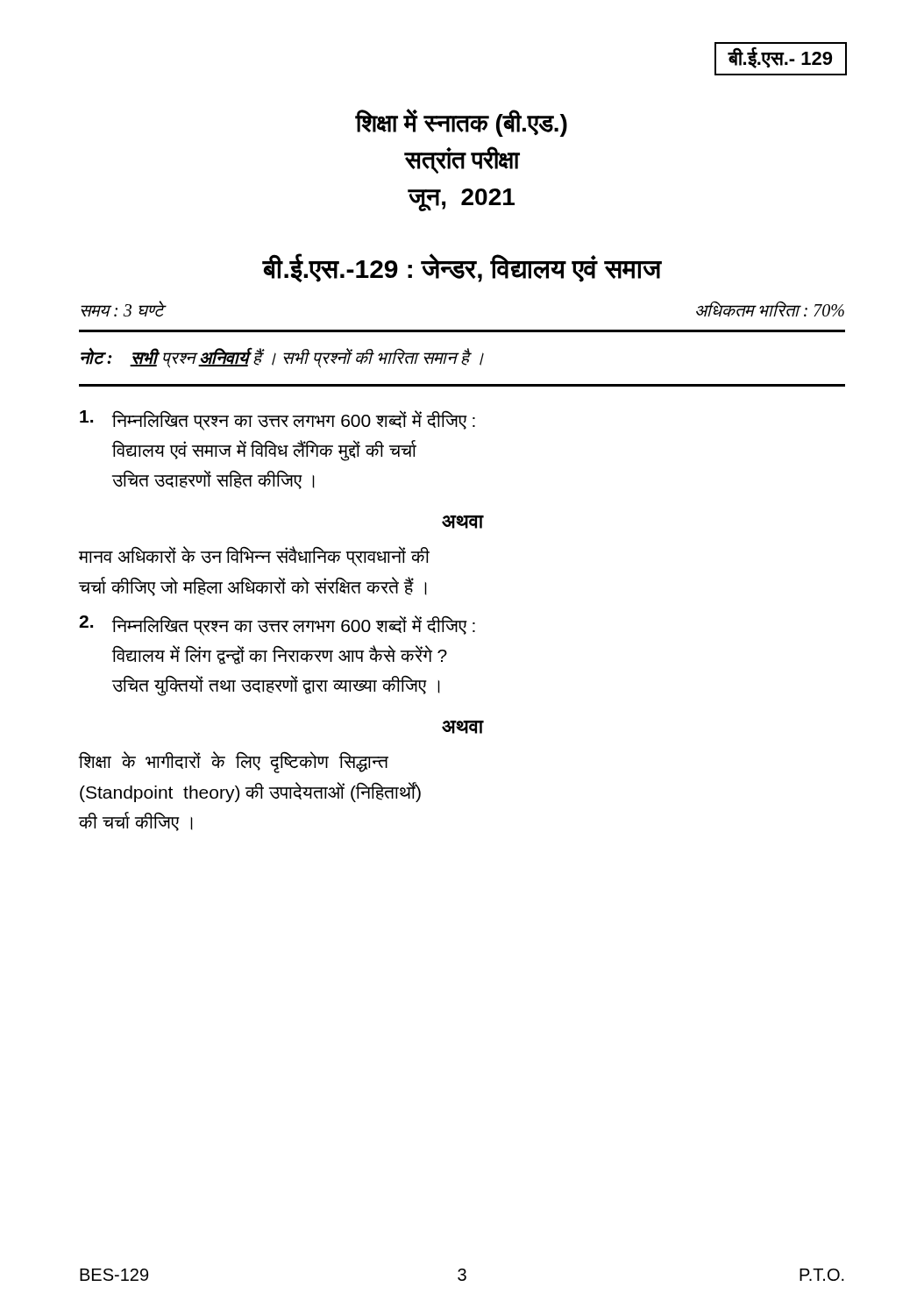The image size is (924, 1315).
Task: Click on the text block with the text "नोट : सभी प्रश्न अनिवार्य हैं । सभी"
Action: [x=282, y=358]
